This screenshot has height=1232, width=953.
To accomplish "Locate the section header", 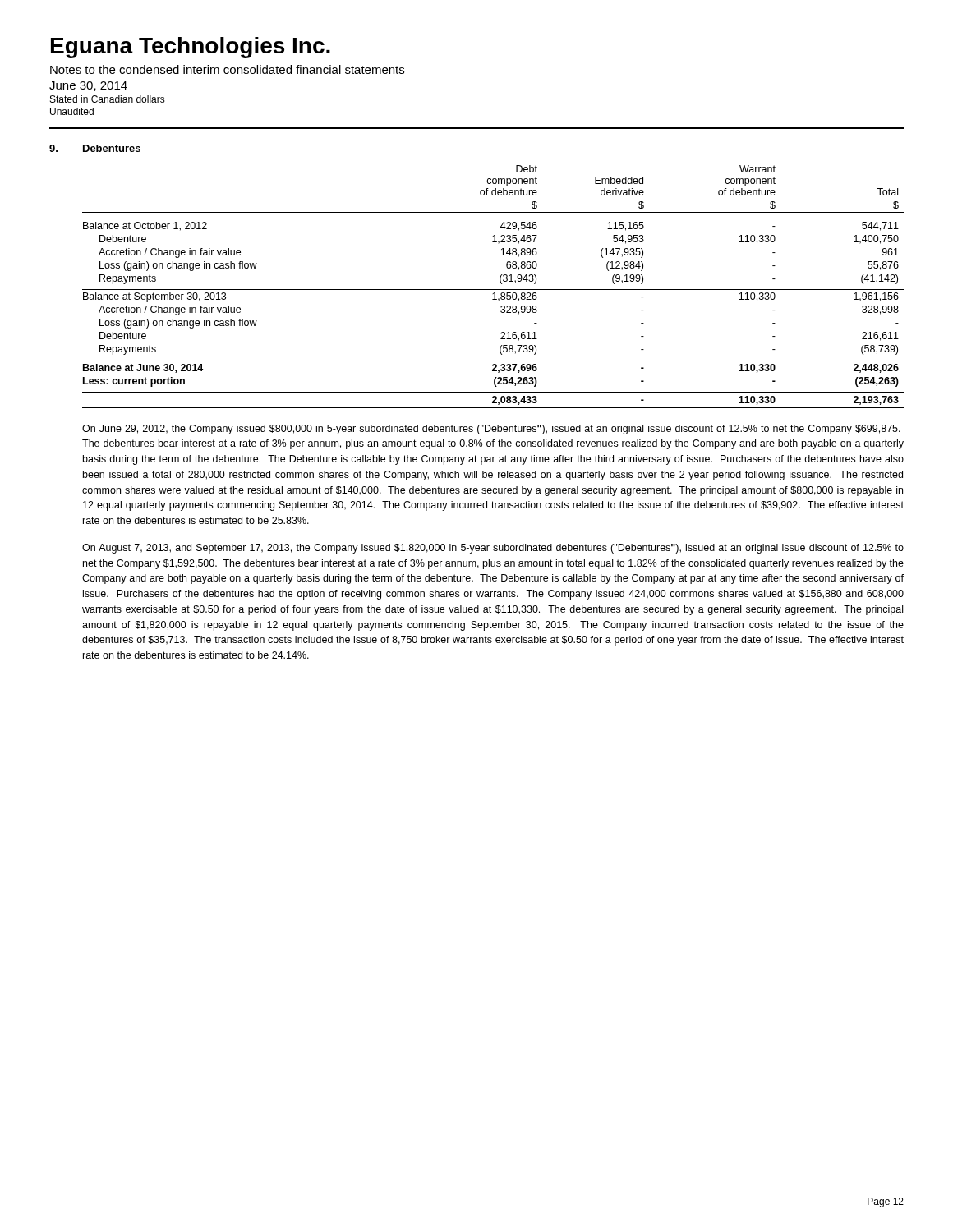I will [x=112, y=148].
